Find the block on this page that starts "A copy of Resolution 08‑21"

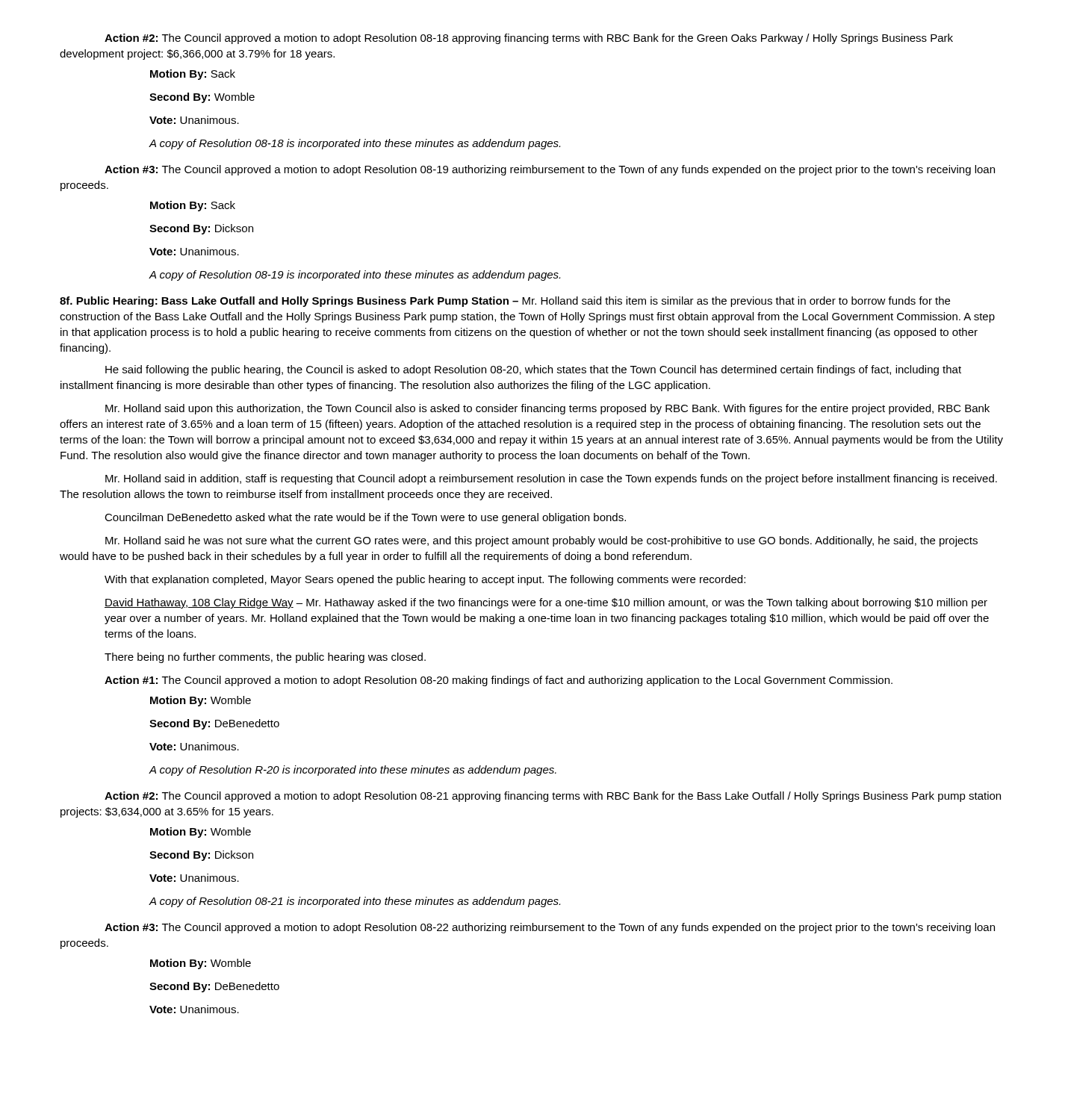point(356,901)
